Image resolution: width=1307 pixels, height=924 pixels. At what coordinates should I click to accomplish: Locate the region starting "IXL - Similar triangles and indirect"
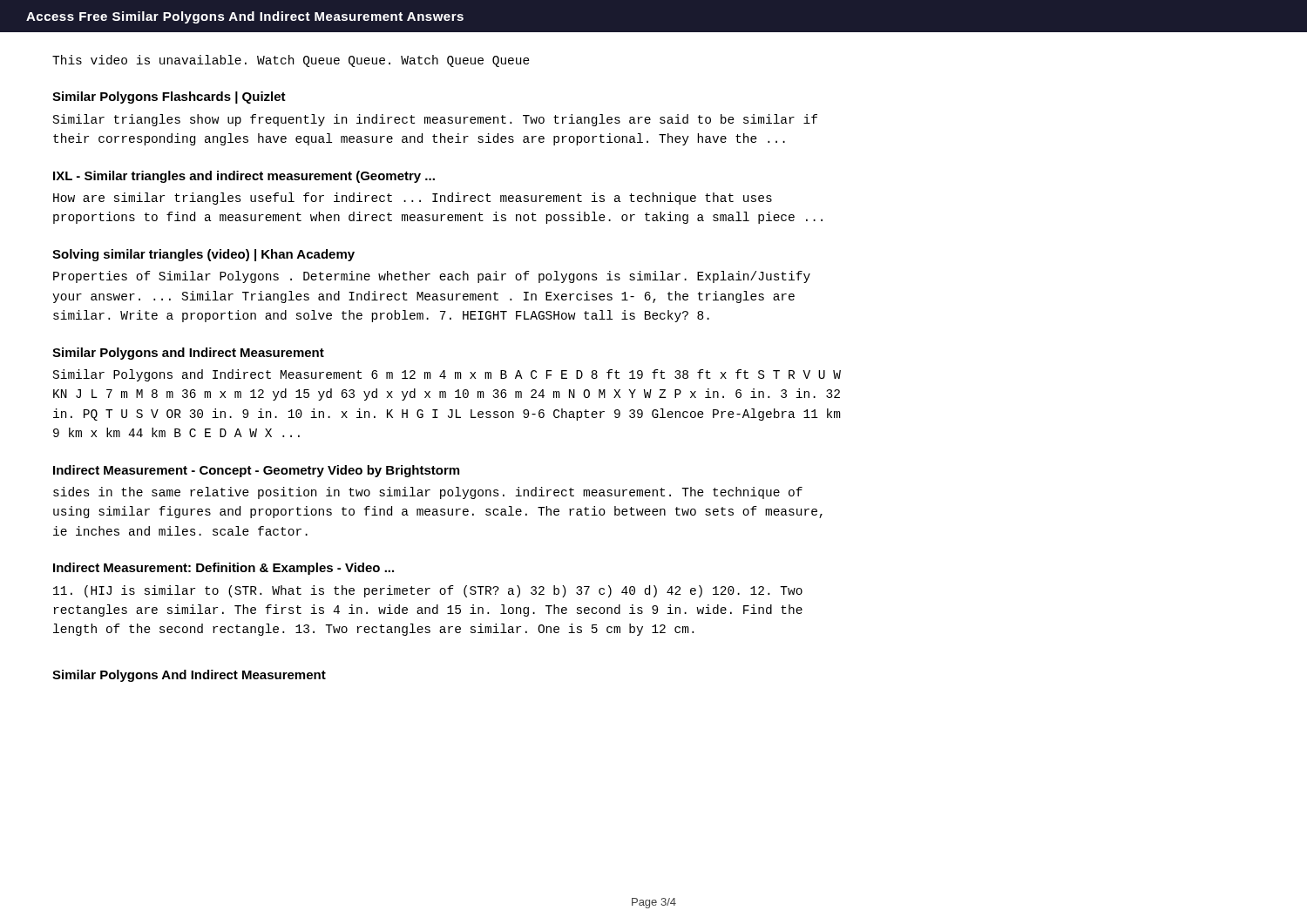(244, 175)
